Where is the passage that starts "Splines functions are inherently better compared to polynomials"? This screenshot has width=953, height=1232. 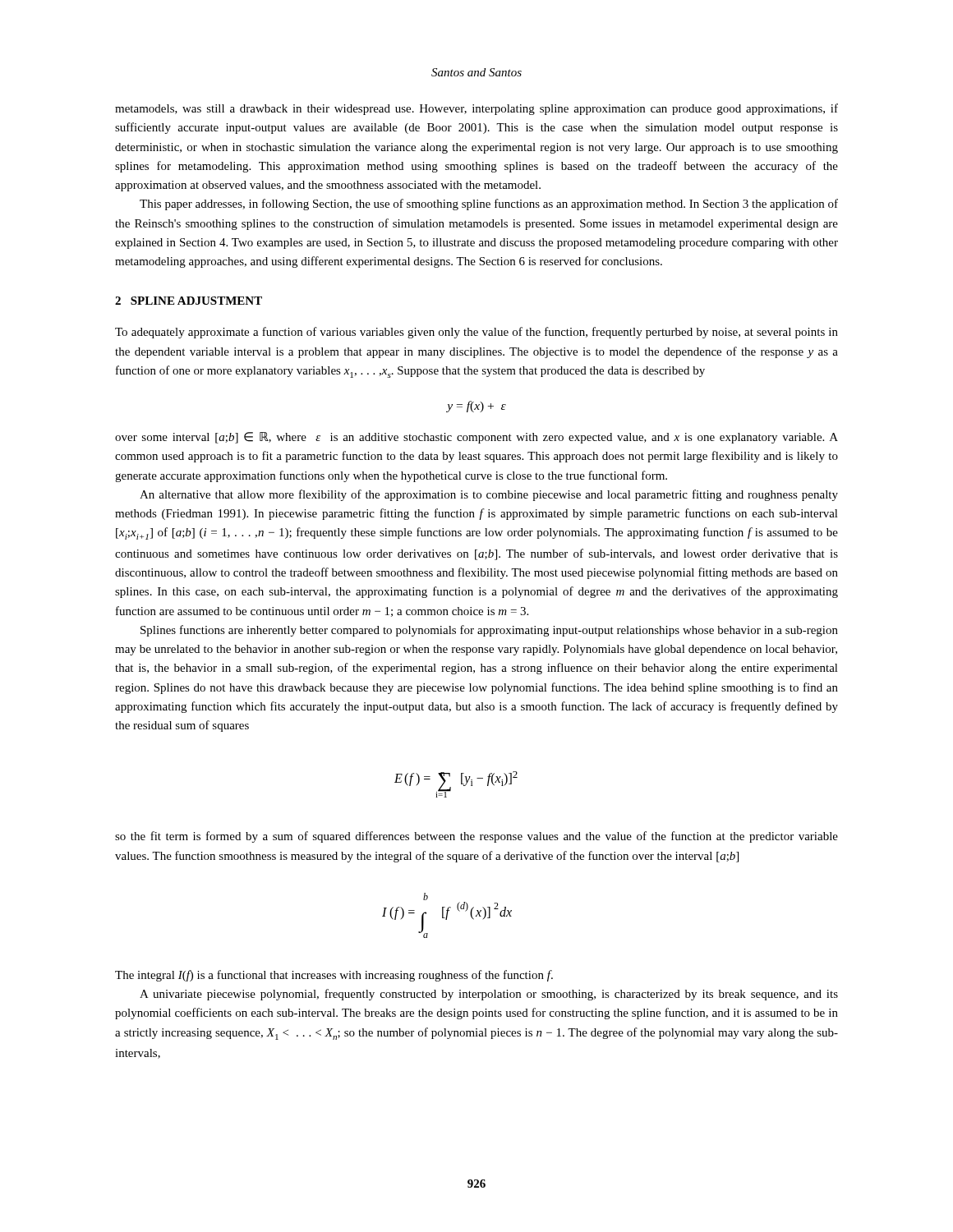476,678
